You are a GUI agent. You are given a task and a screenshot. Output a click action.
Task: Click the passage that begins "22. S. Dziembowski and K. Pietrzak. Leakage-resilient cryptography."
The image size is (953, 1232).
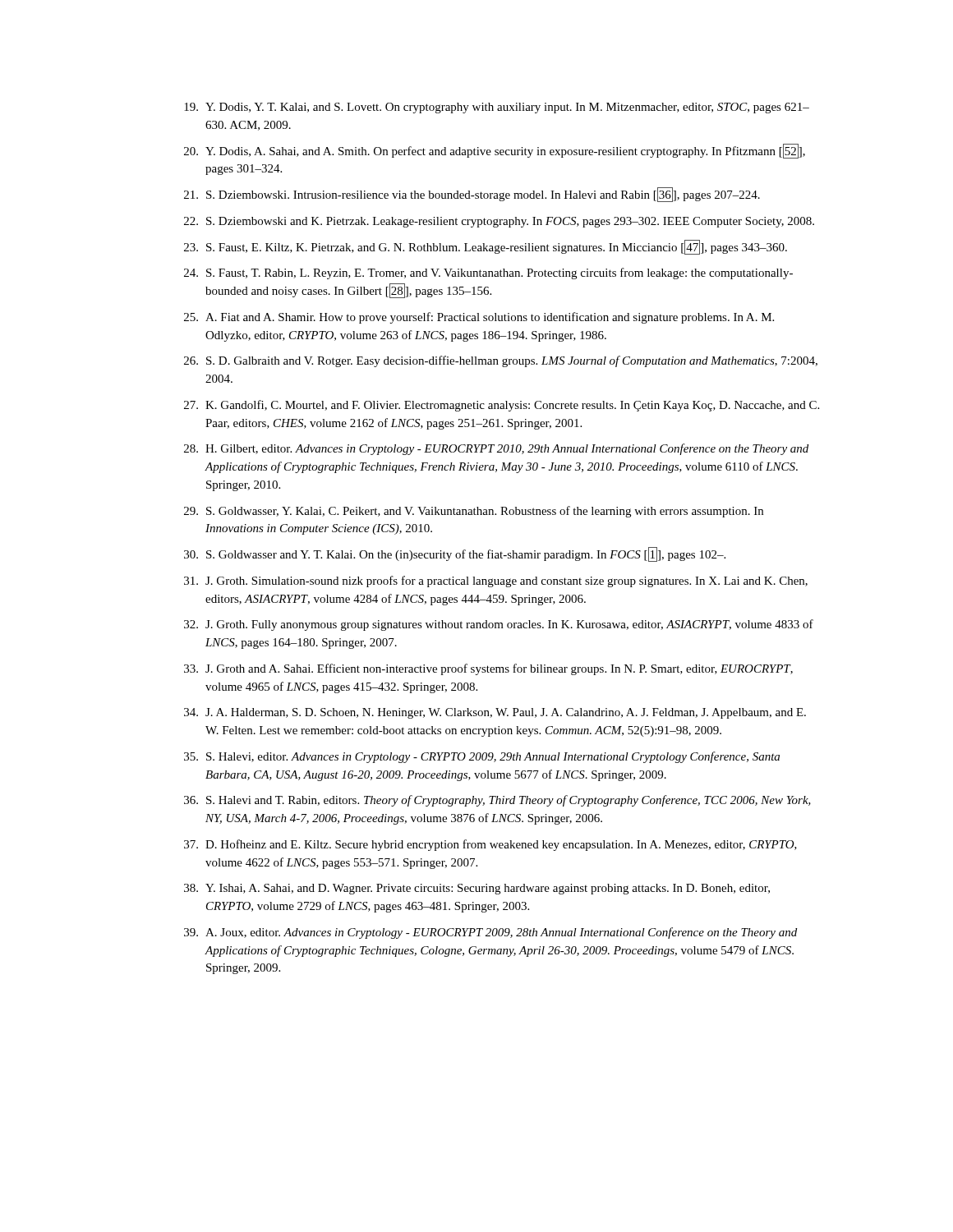coord(493,221)
